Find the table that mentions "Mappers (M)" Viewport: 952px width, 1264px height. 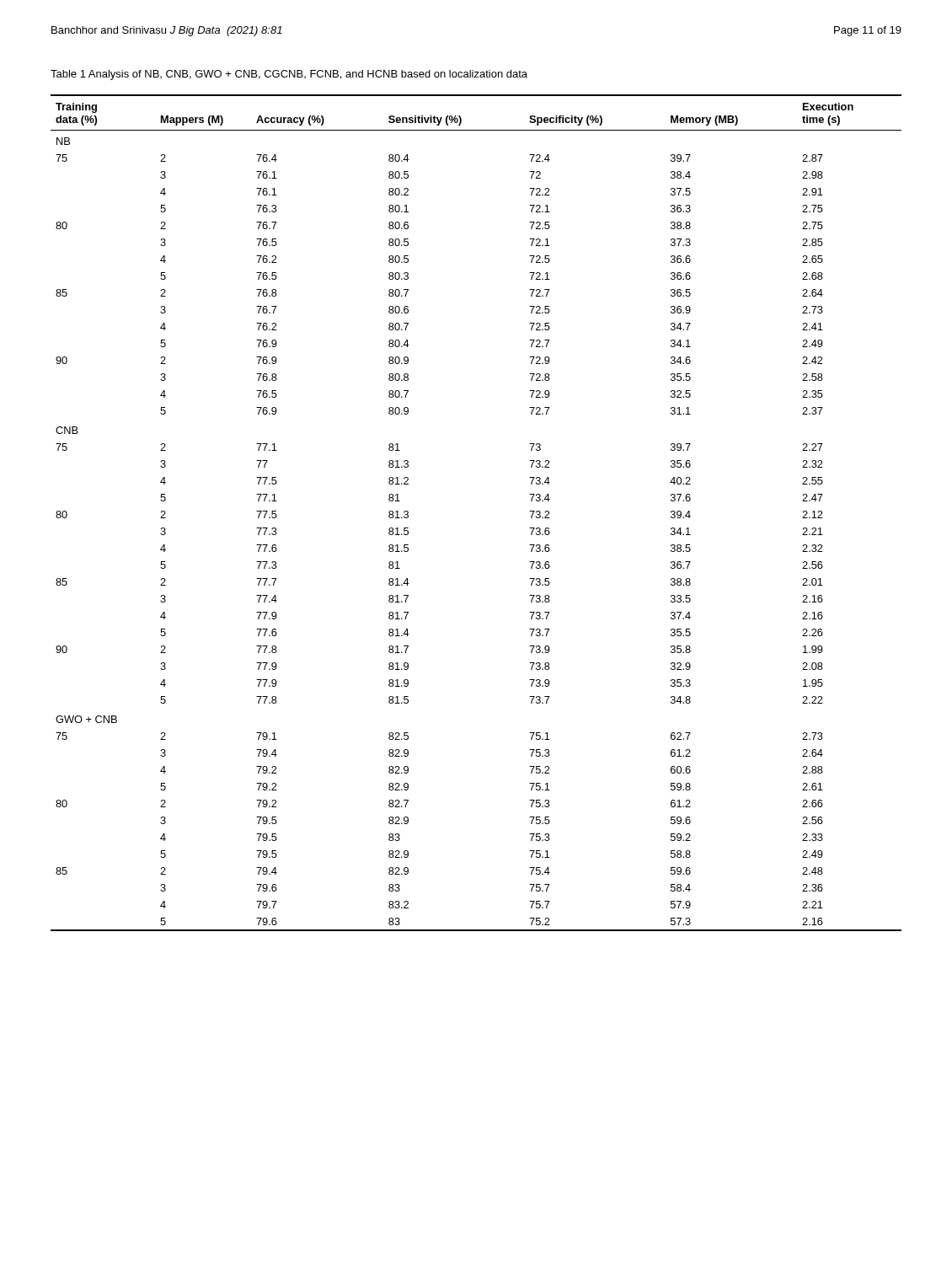(x=476, y=513)
